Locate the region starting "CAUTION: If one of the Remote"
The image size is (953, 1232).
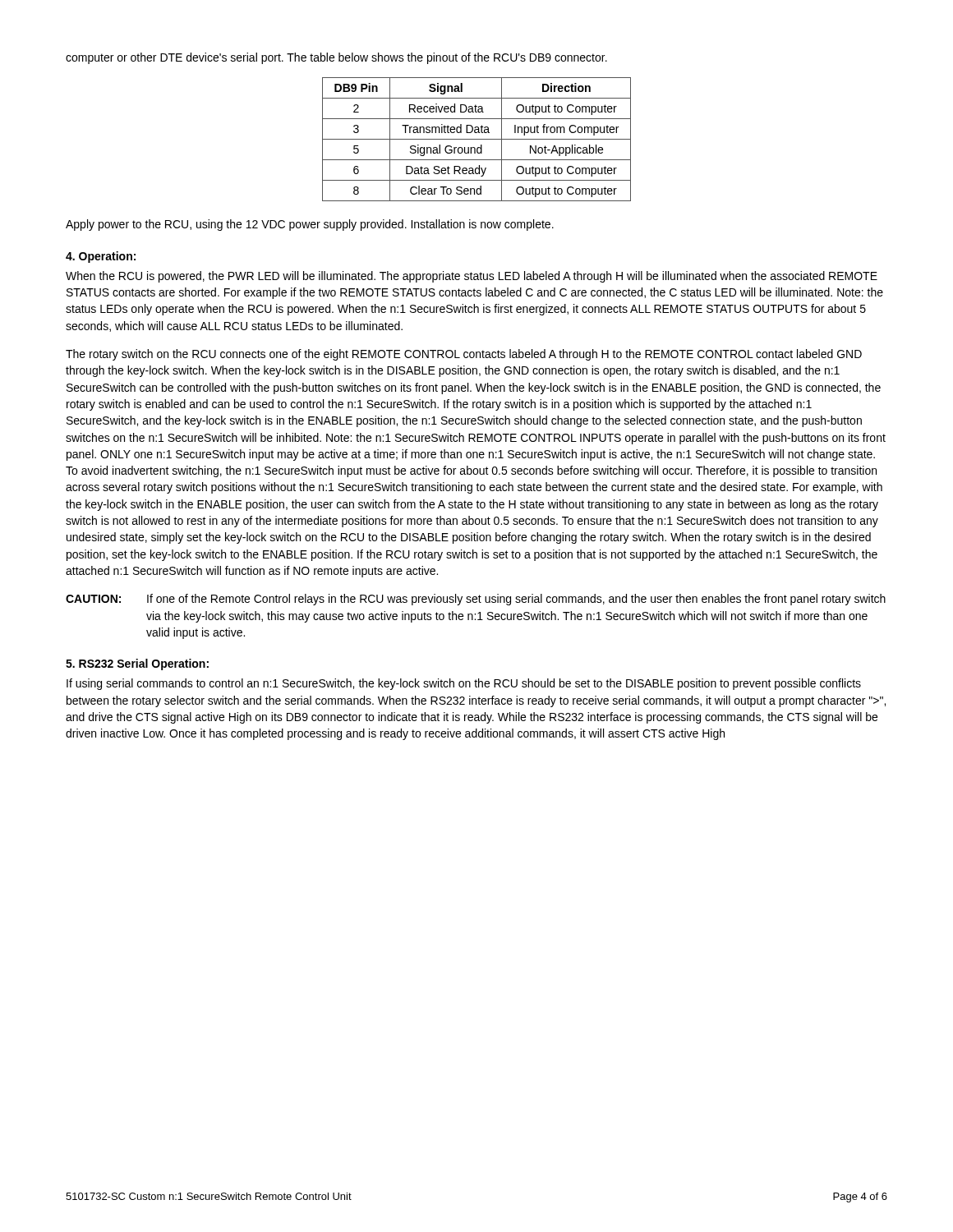[476, 616]
